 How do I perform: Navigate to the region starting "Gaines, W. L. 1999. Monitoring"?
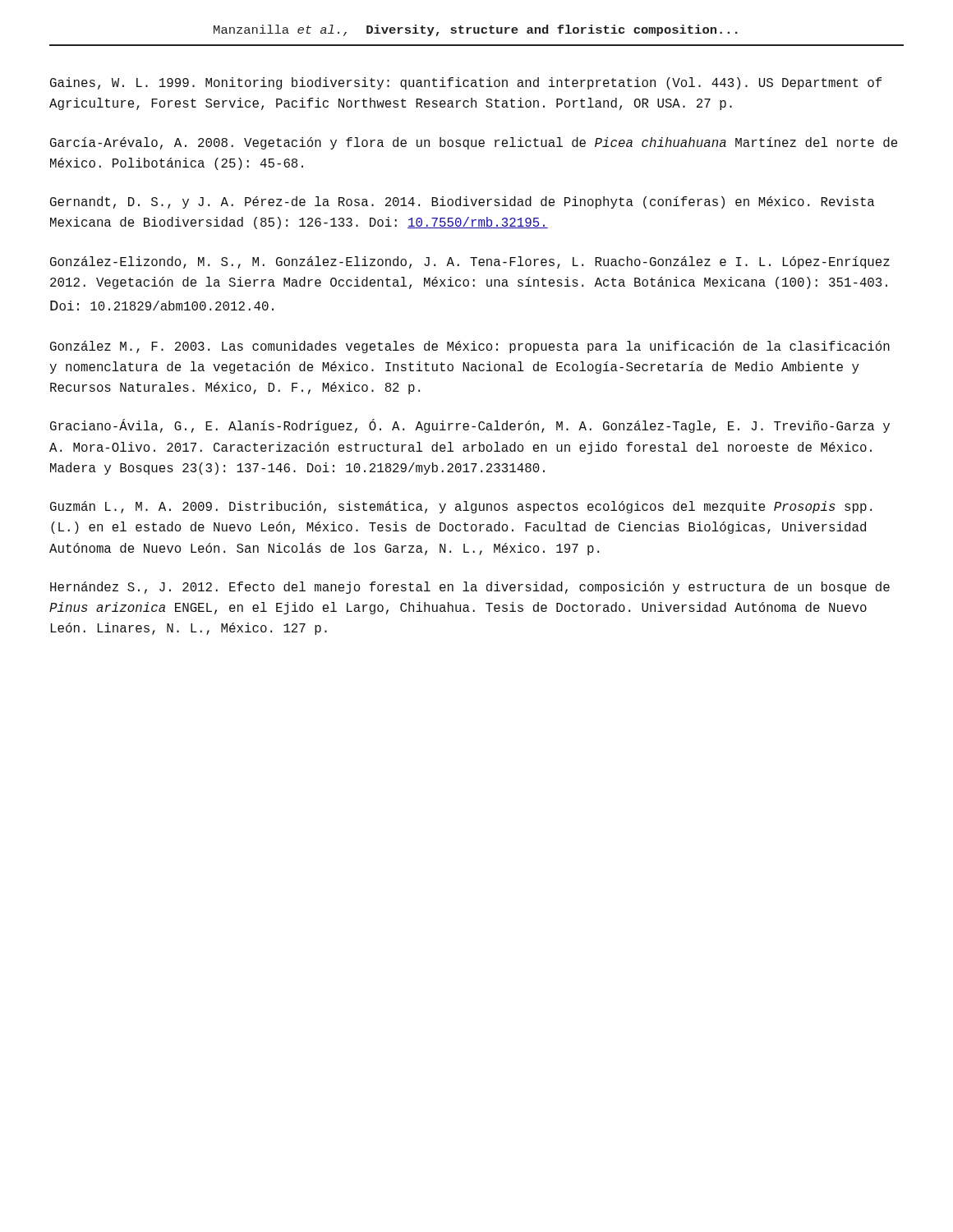point(466,94)
